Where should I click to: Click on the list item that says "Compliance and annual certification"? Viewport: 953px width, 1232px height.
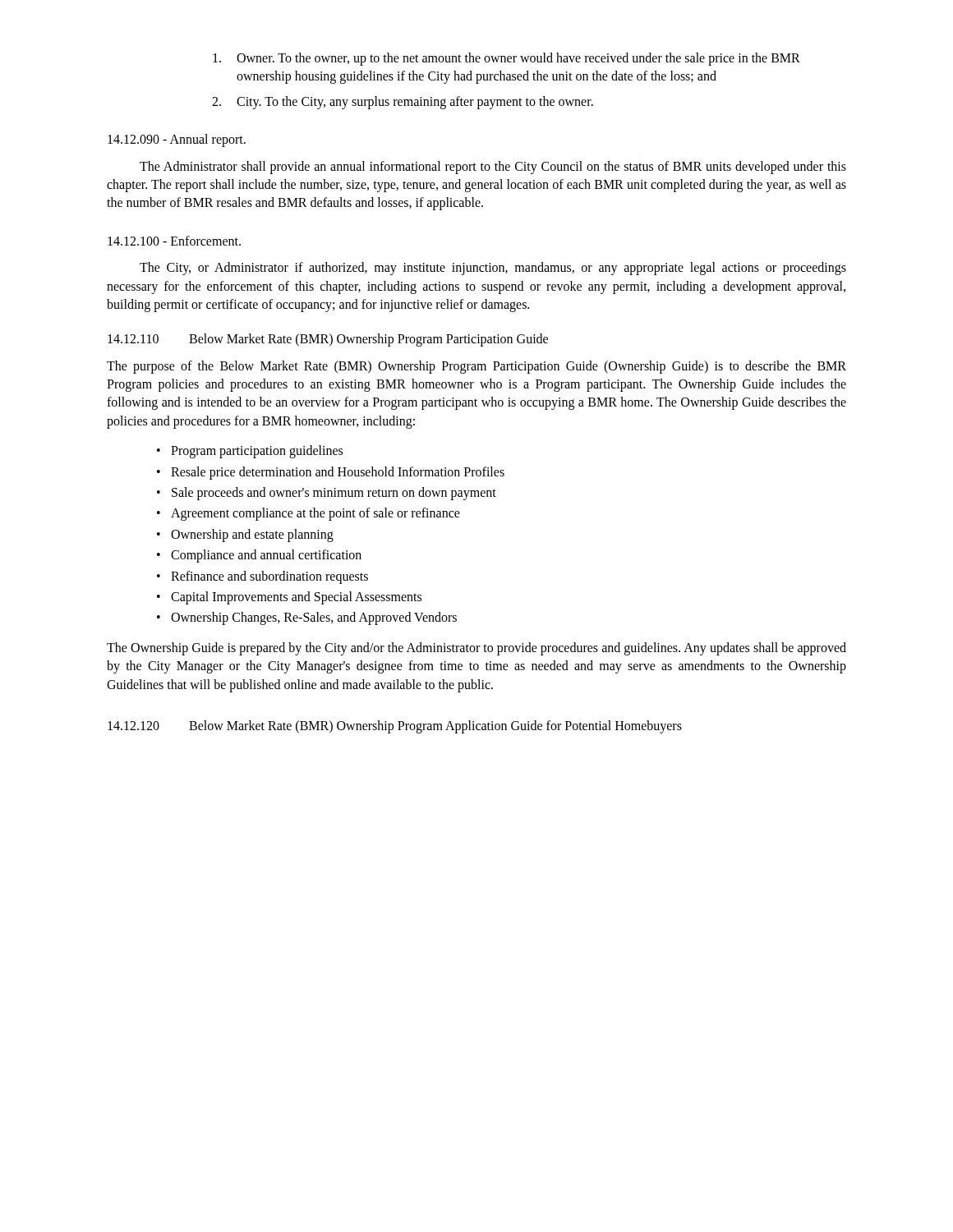(266, 555)
